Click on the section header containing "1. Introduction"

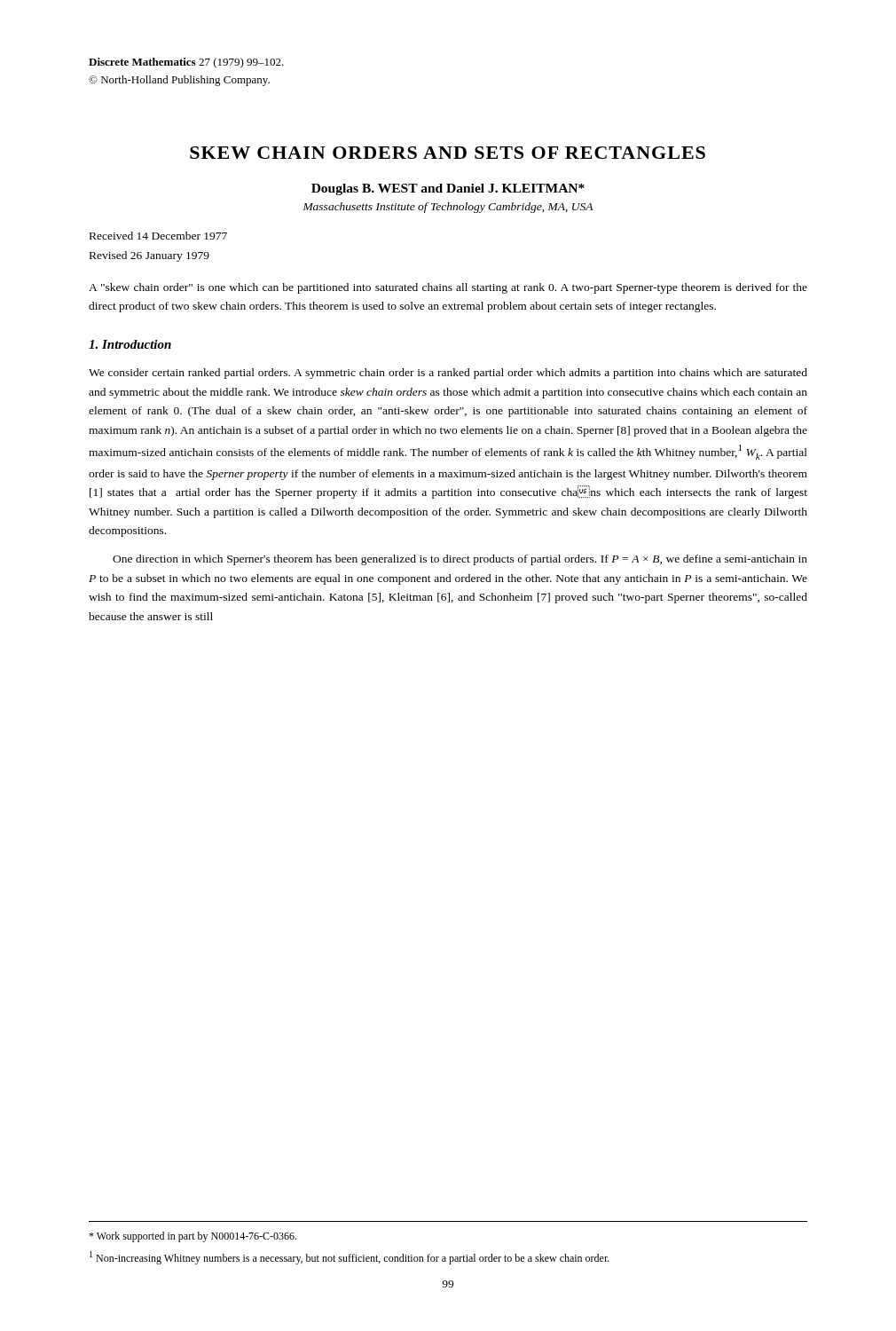click(130, 344)
